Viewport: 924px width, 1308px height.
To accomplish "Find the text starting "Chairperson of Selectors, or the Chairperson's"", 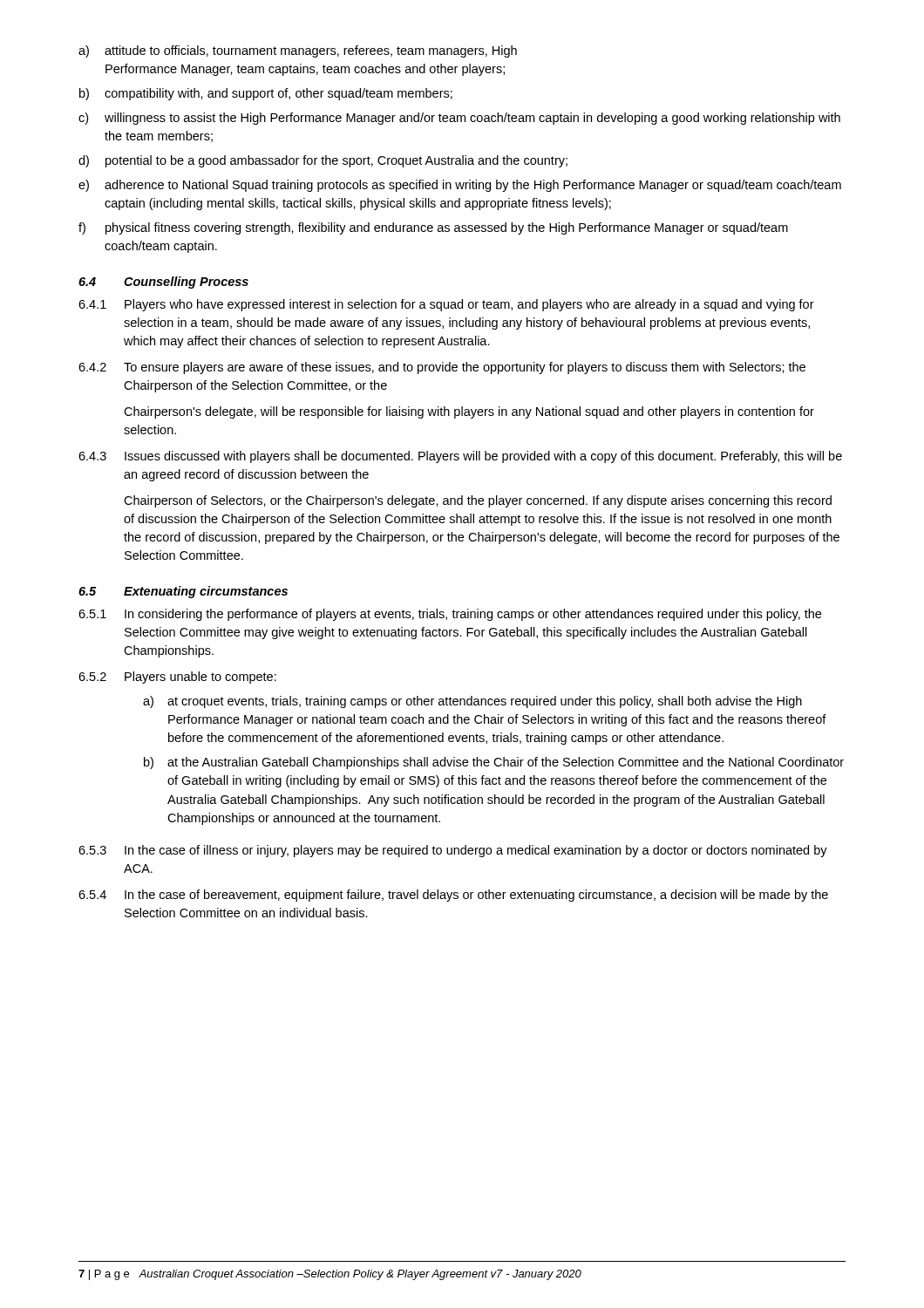I will [482, 528].
